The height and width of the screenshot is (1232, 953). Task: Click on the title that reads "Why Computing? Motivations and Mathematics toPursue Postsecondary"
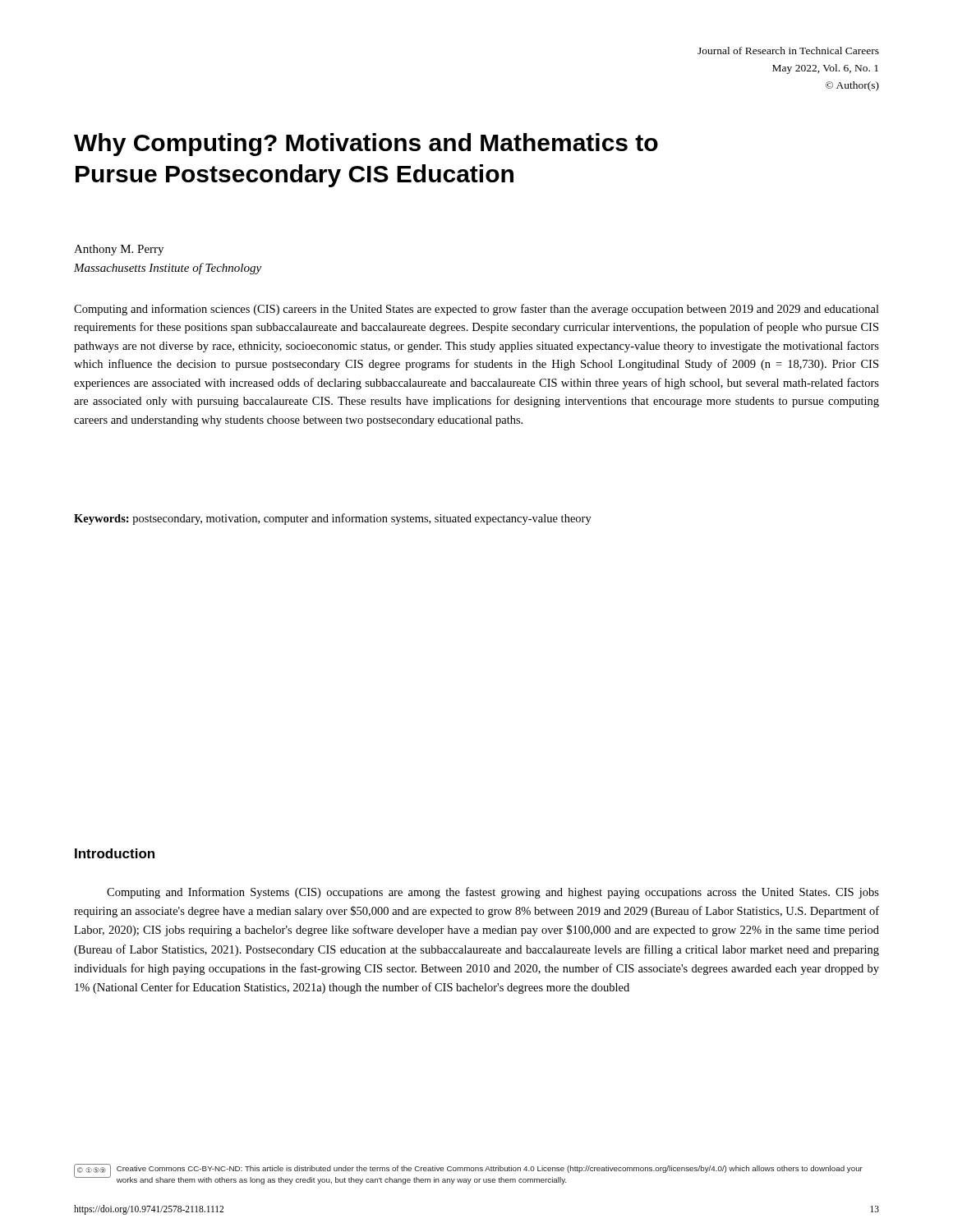click(476, 158)
